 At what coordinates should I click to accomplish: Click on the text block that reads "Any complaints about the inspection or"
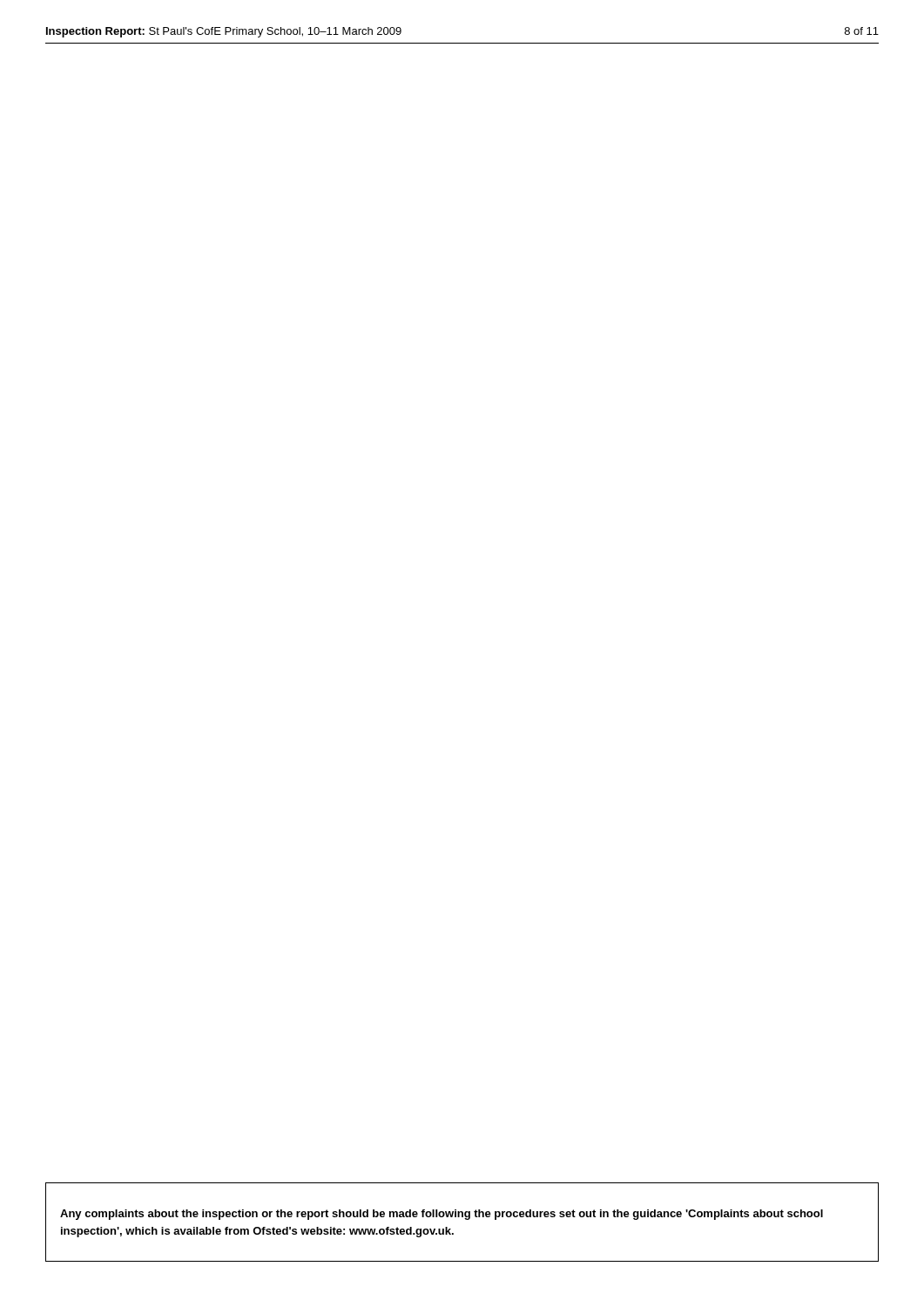pyautogui.click(x=462, y=1222)
